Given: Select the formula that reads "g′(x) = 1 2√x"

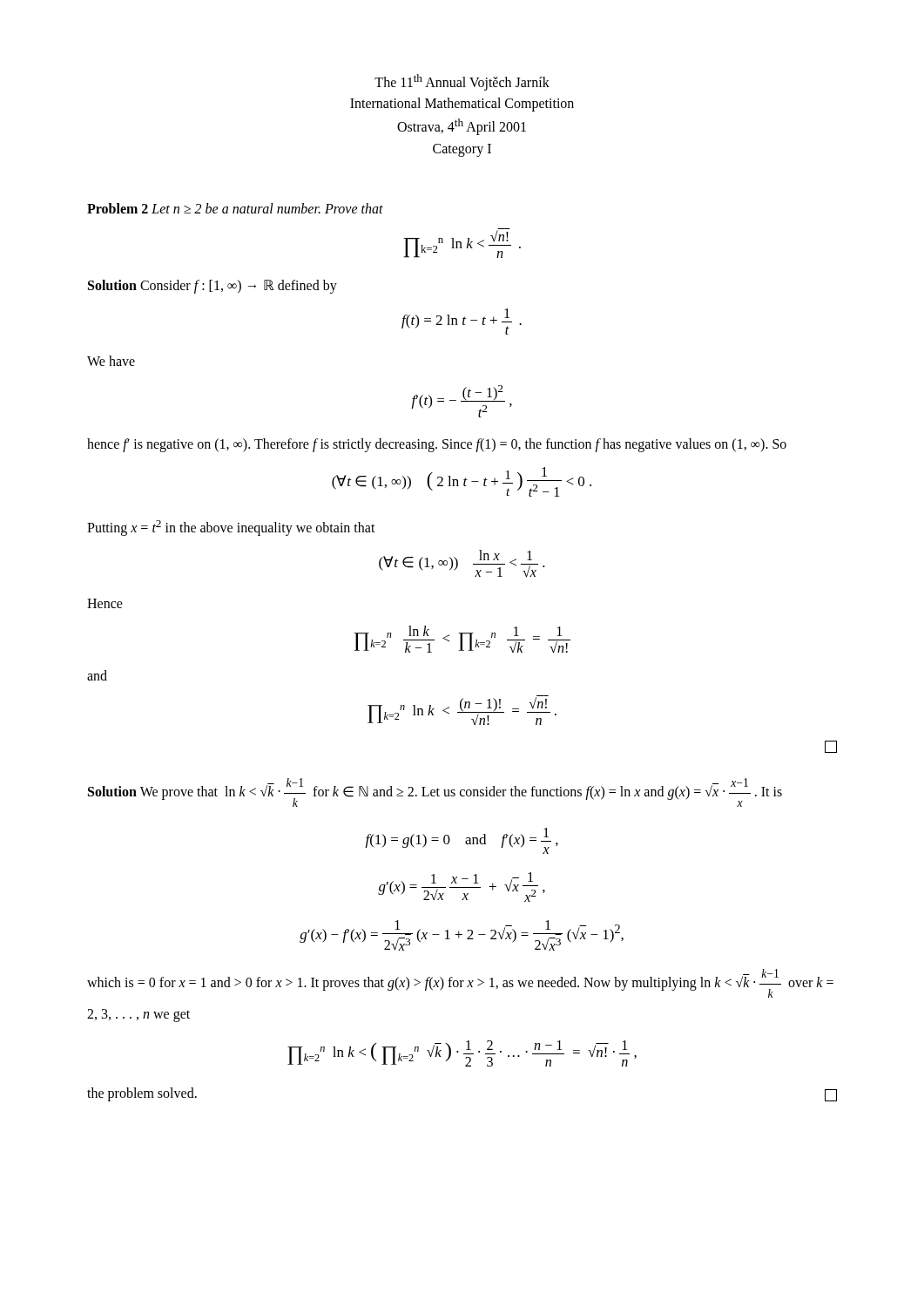Looking at the screenshot, I should pyautogui.click(x=462, y=888).
